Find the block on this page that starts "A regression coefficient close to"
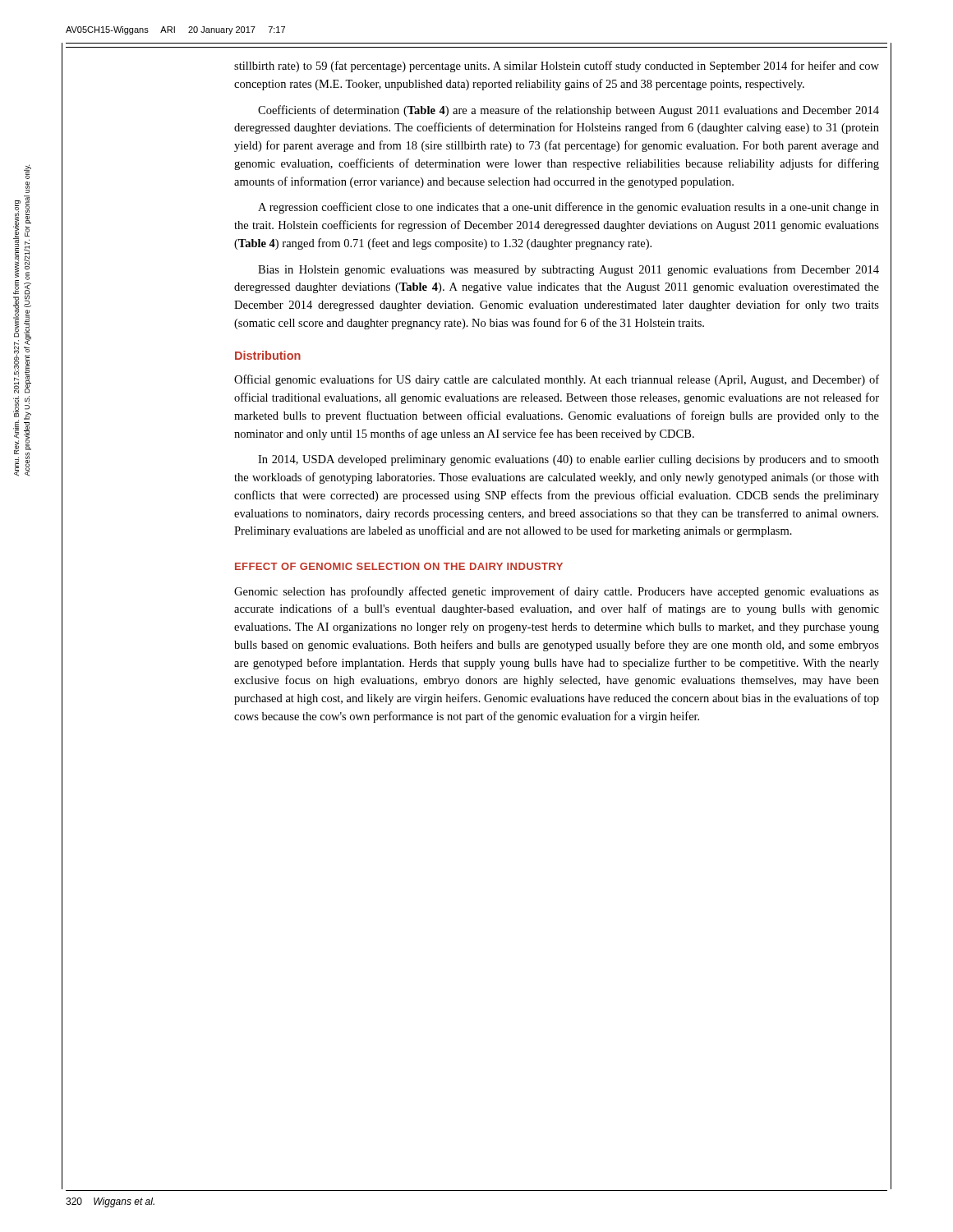 [557, 225]
